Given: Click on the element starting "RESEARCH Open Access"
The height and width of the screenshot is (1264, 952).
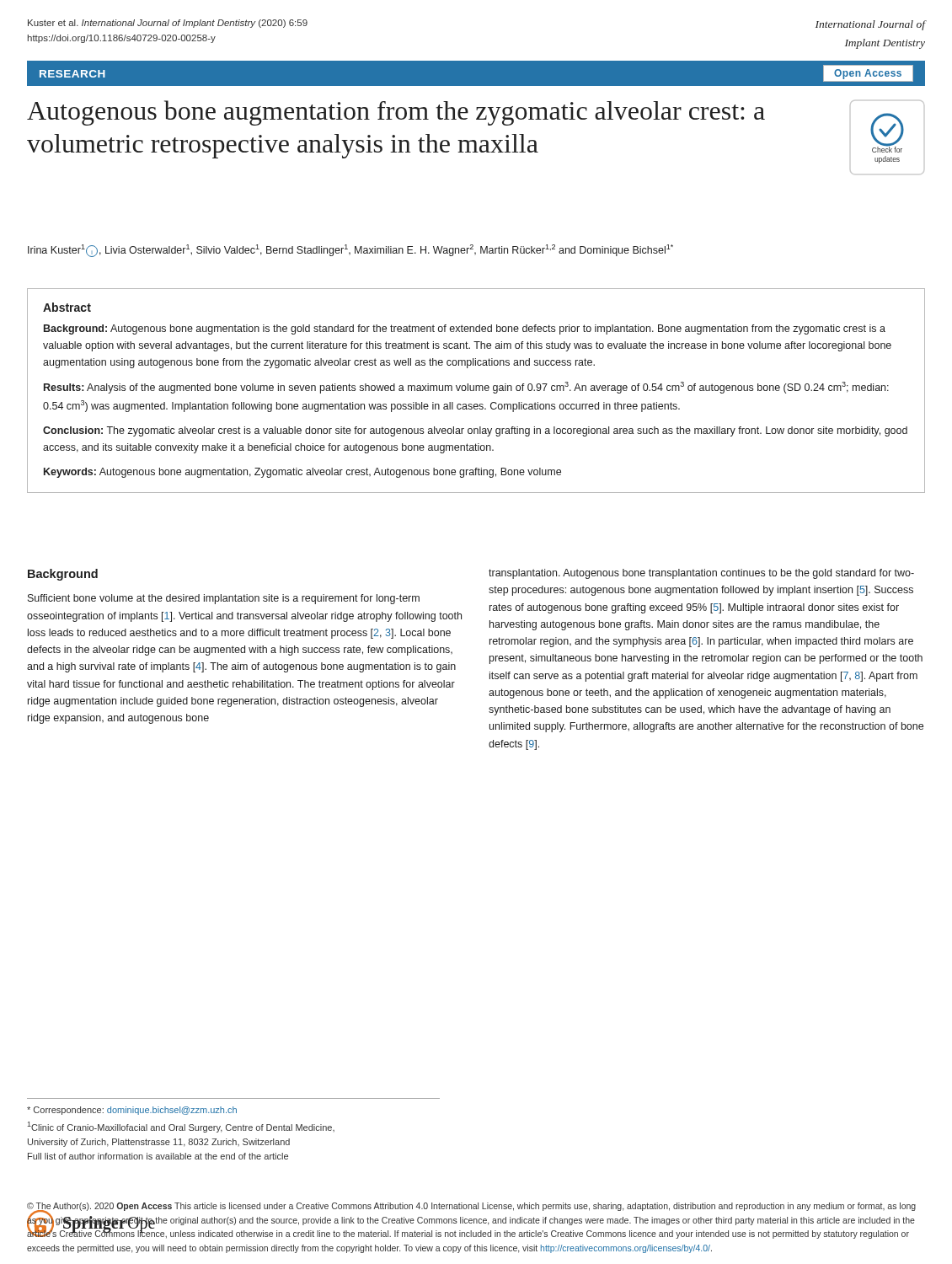Looking at the screenshot, I should (x=75, y=73).
